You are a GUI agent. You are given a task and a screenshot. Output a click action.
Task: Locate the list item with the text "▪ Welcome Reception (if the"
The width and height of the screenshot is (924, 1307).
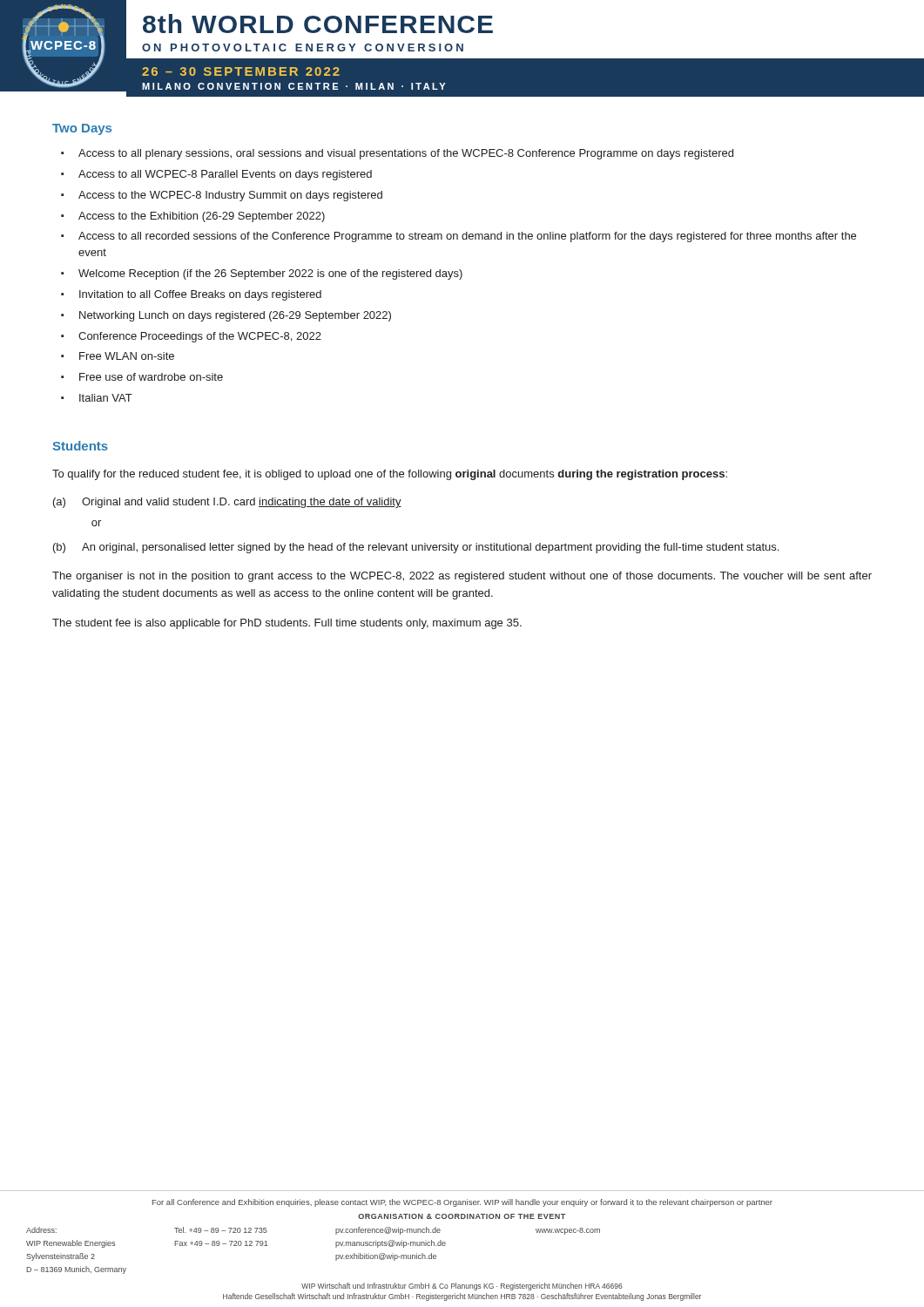click(x=262, y=274)
